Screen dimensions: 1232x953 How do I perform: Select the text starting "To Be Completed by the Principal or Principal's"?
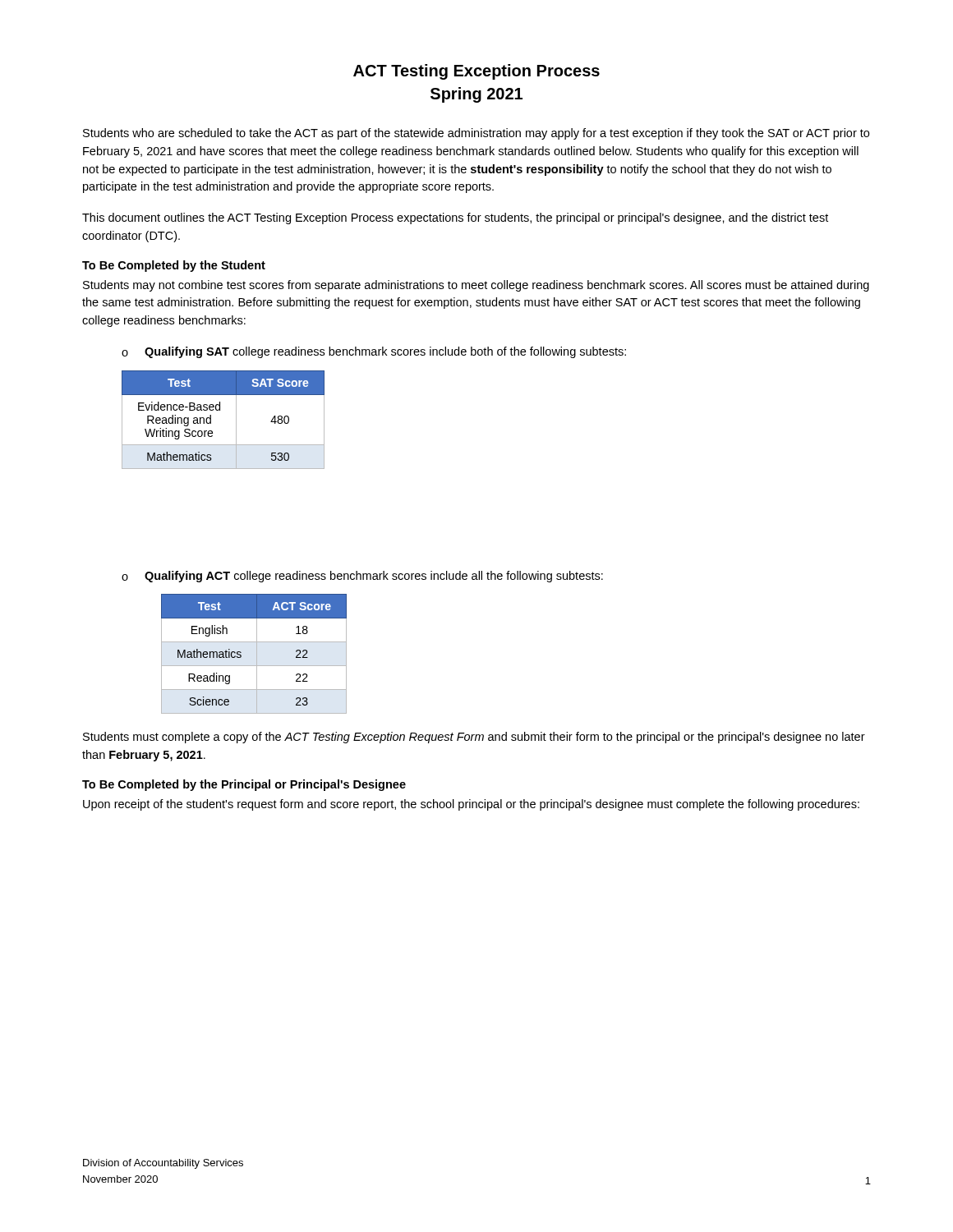[x=244, y=784]
